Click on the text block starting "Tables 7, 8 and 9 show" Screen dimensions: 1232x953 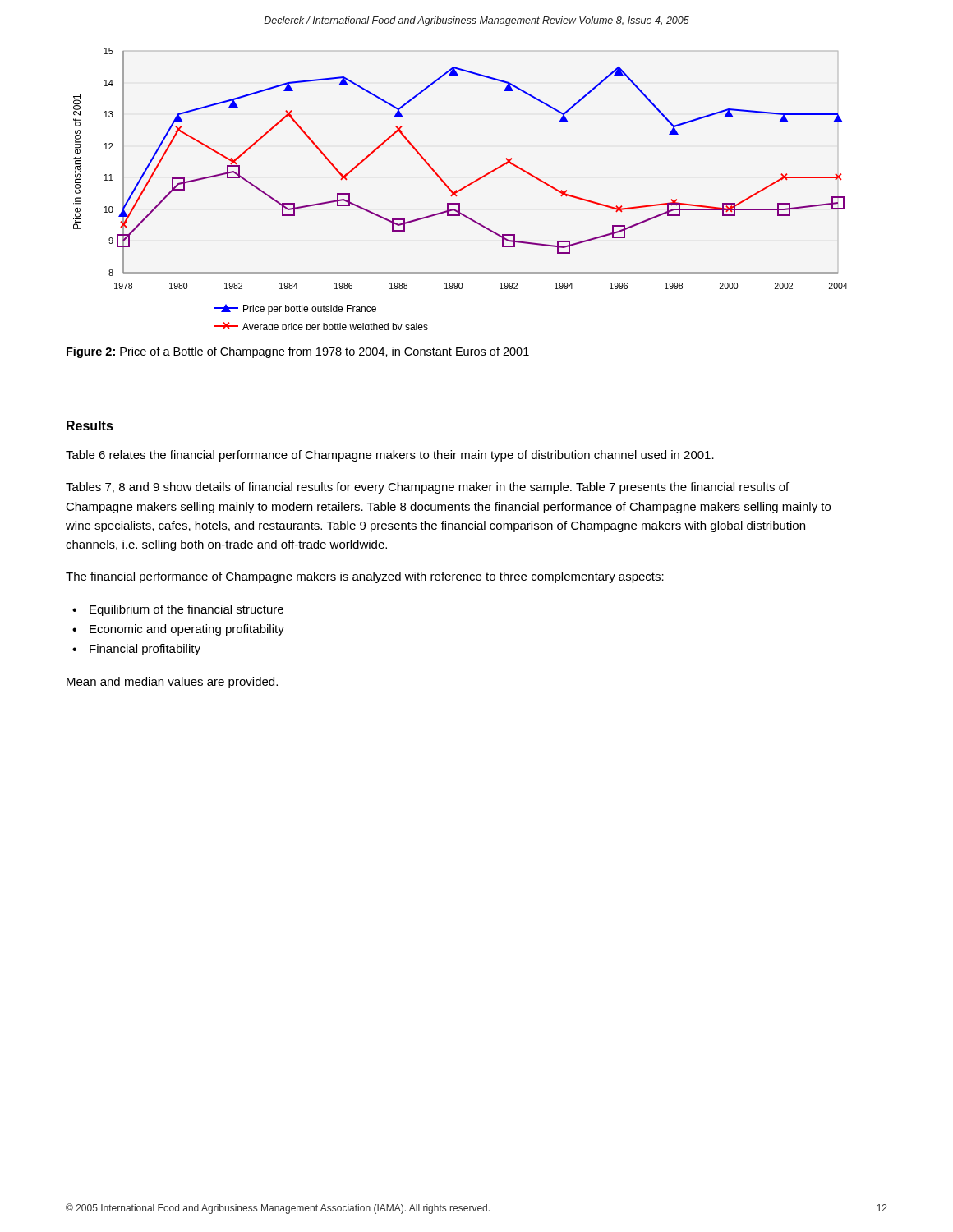tap(449, 515)
